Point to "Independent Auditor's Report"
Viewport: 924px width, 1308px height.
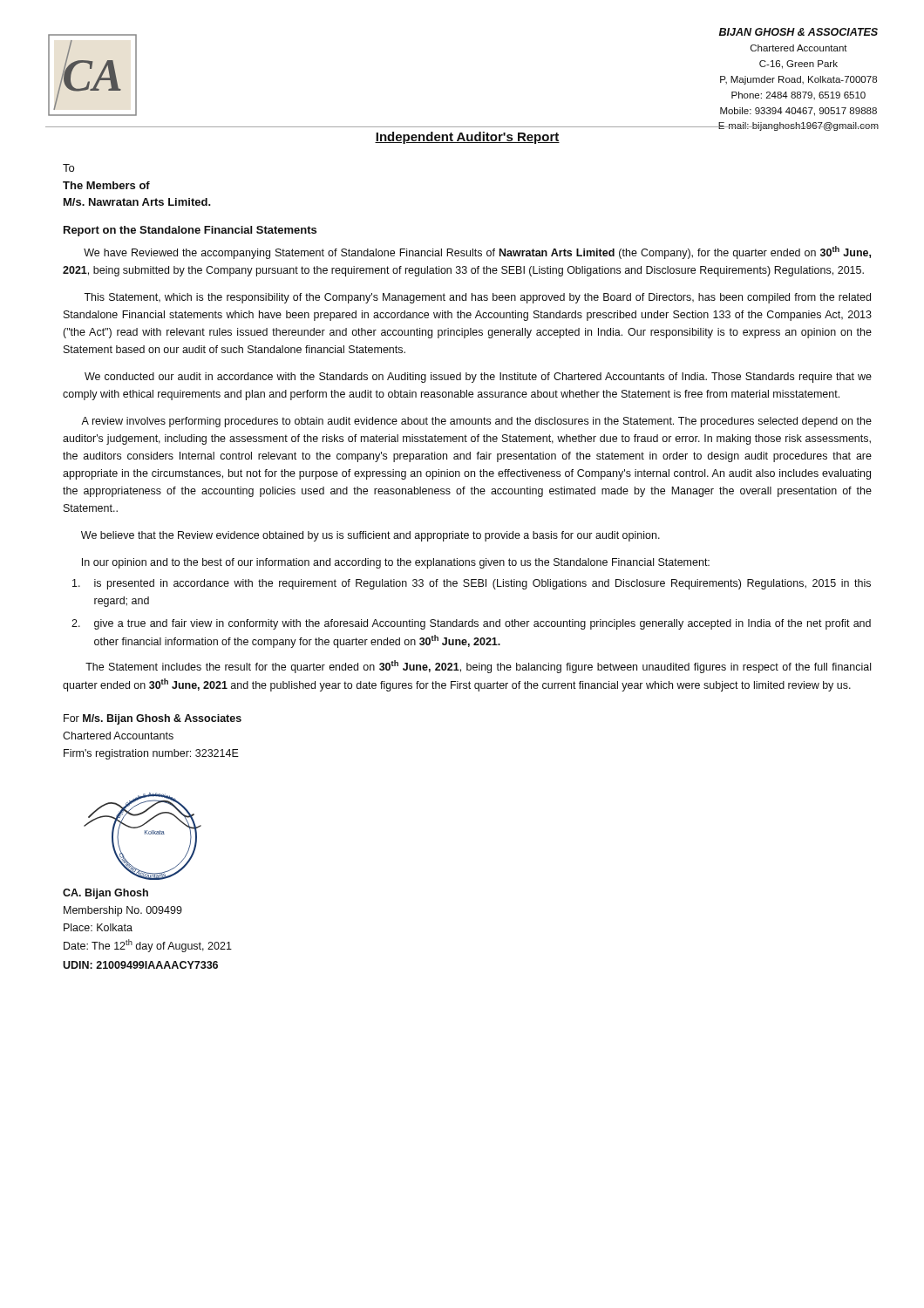pos(467,136)
